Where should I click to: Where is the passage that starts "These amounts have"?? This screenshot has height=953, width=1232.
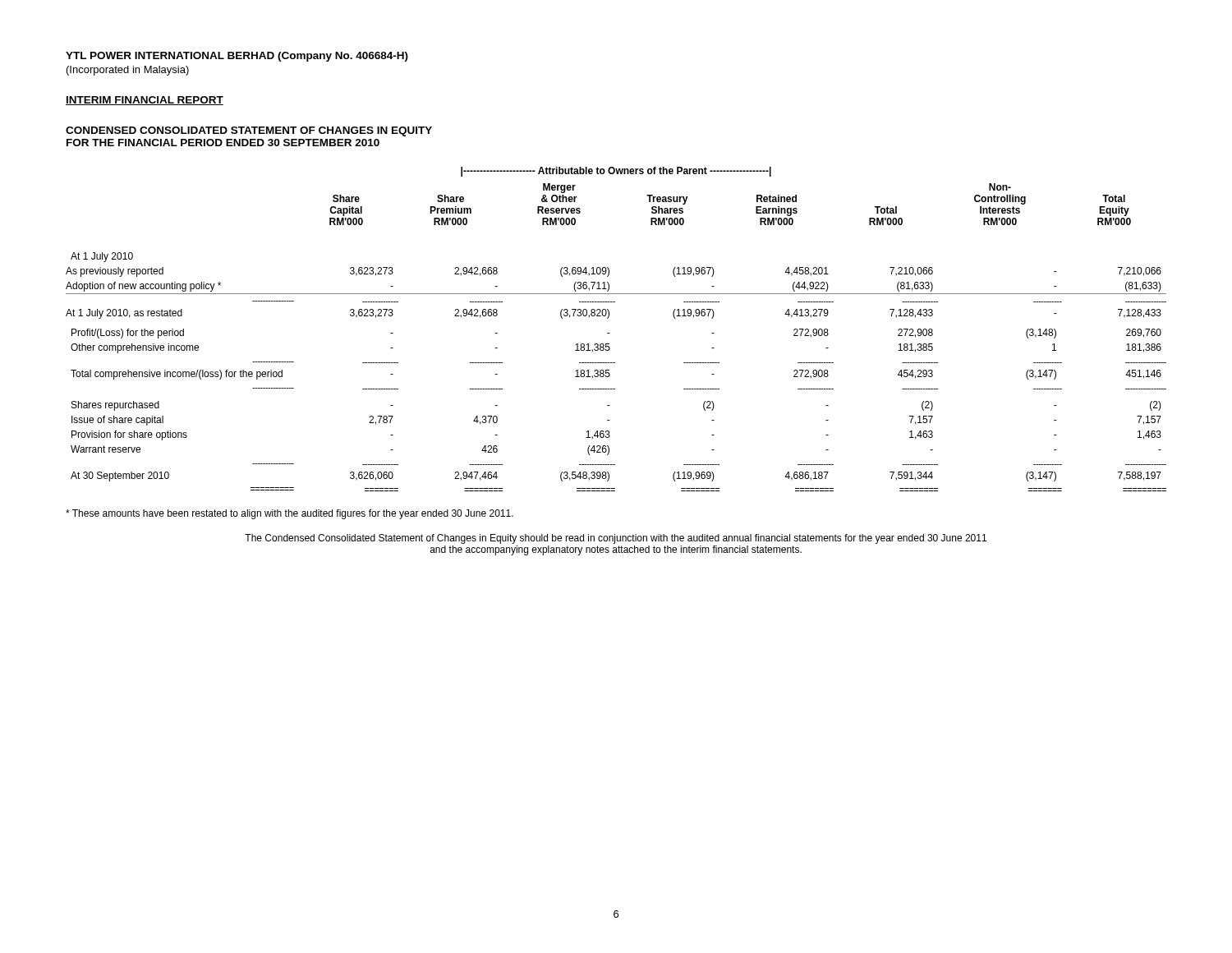click(290, 513)
